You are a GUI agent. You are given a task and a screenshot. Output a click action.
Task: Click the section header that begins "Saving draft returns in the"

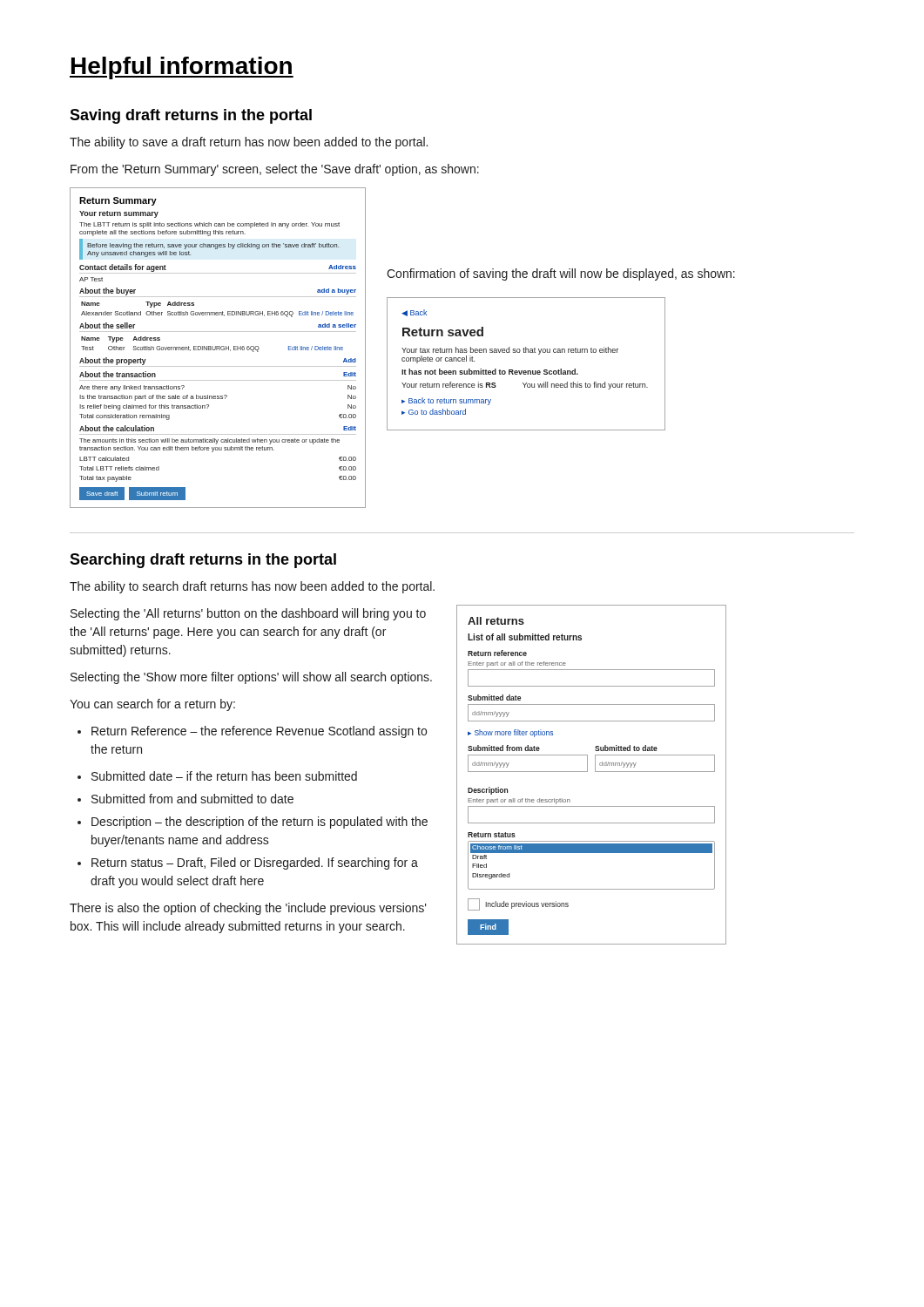point(191,116)
